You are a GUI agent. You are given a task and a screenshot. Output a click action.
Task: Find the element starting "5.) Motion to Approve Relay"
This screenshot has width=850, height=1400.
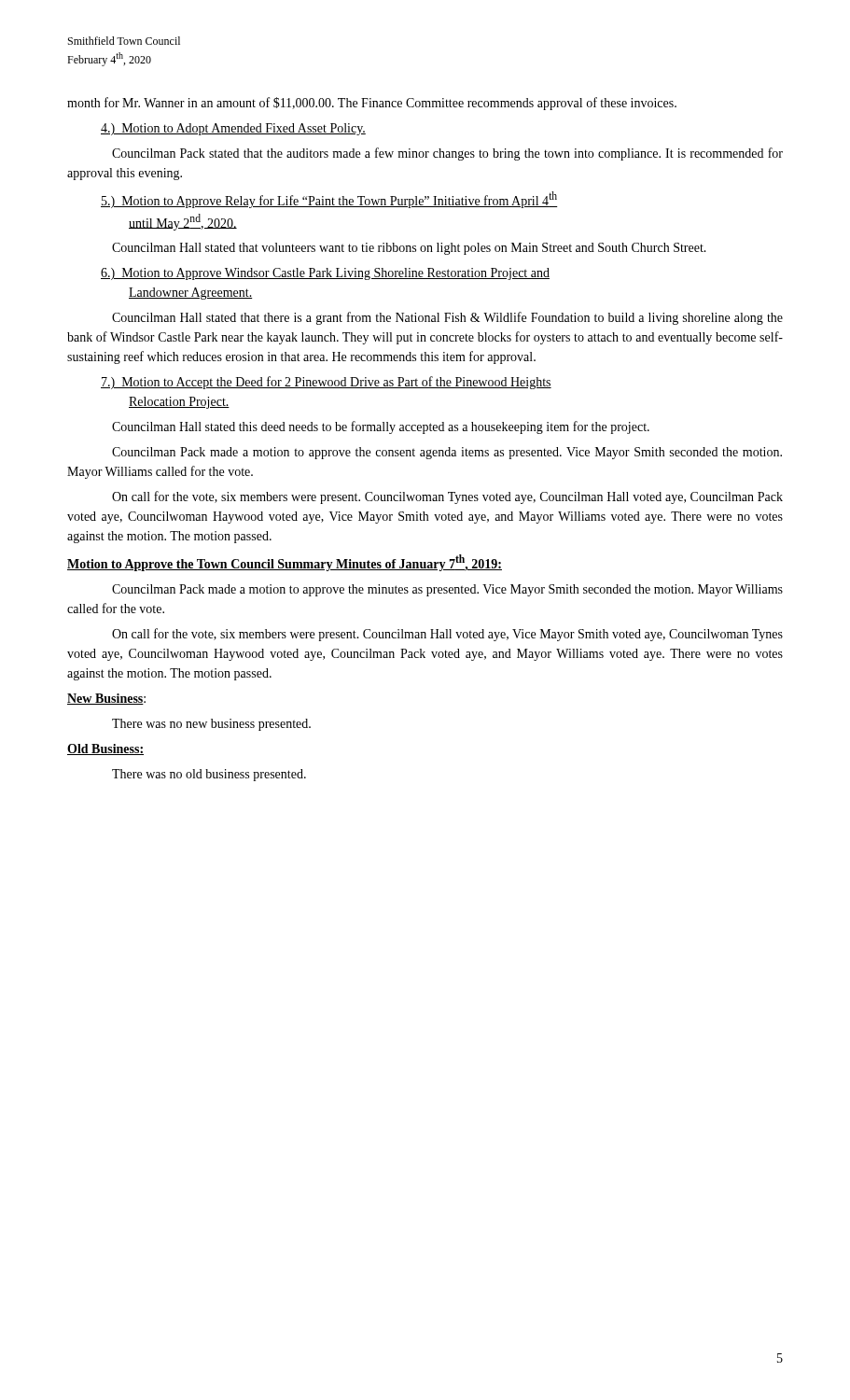click(442, 211)
